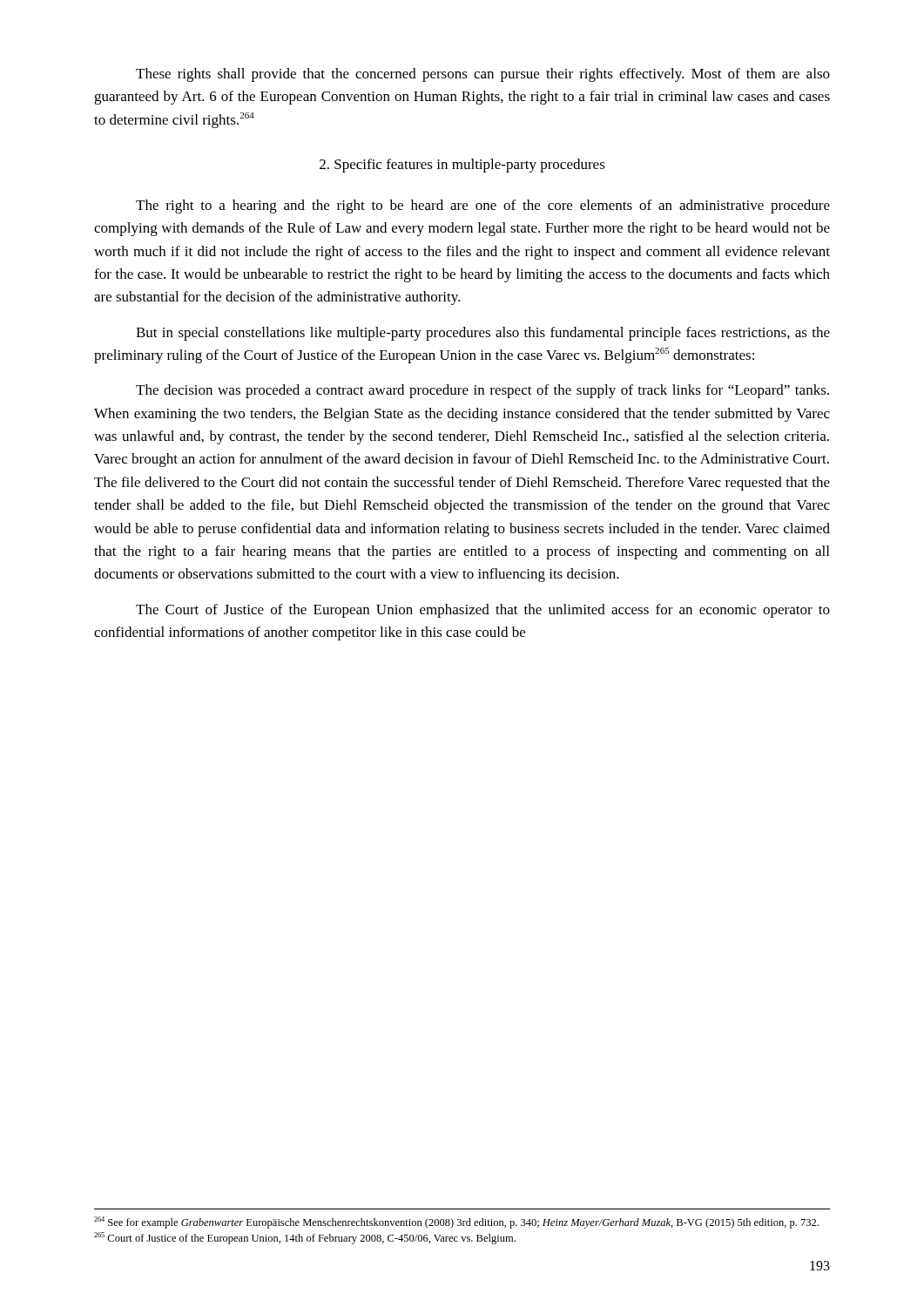The width and height of the screenshot is (924, 1307).
Task: Find the footnote that says "265 Court of Justice of the"
Action: (x=305, y=1238)
